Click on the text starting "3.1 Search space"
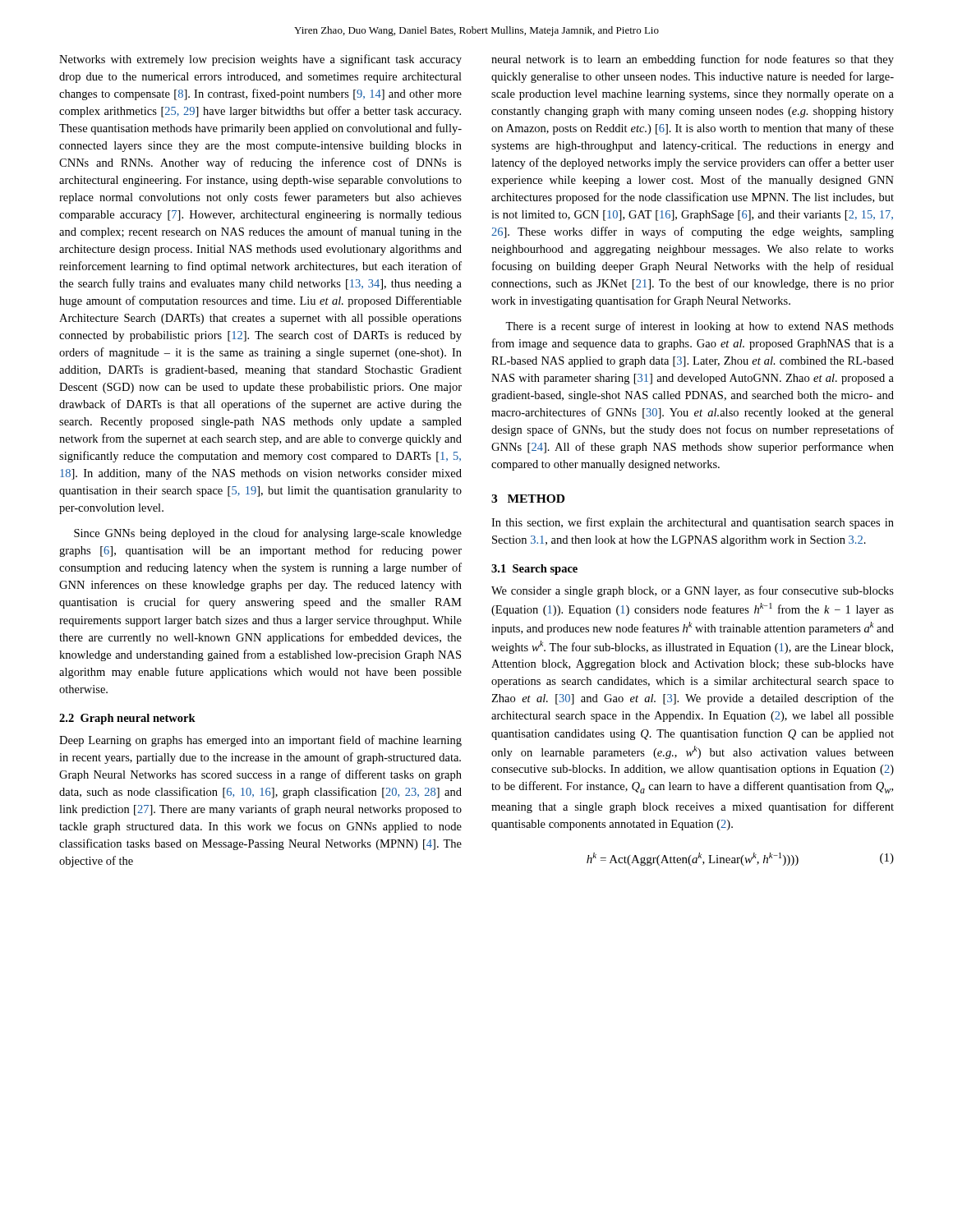The image size is (953, 1232). click(535, 568)
